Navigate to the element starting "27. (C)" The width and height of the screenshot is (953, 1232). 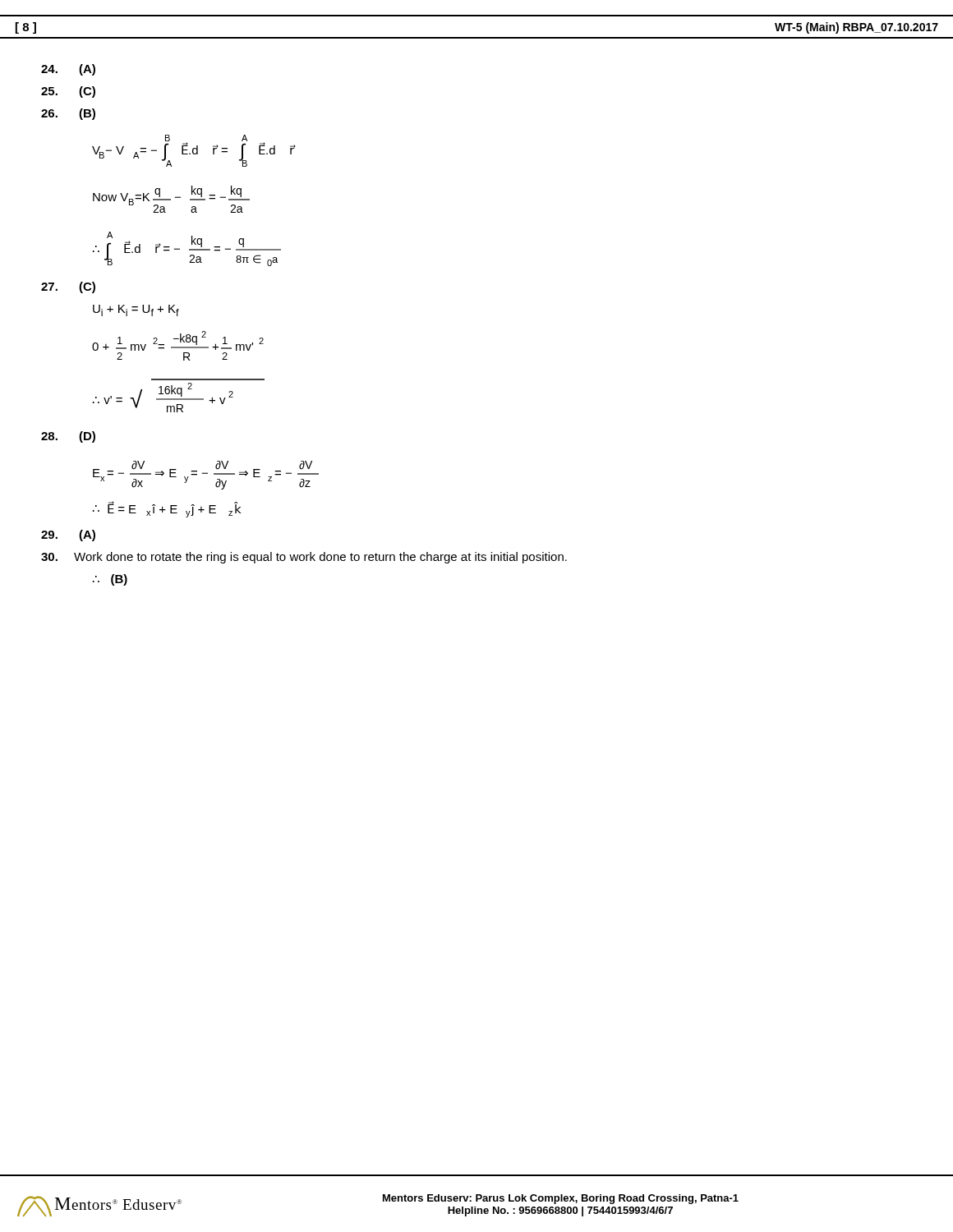(69, 286)
